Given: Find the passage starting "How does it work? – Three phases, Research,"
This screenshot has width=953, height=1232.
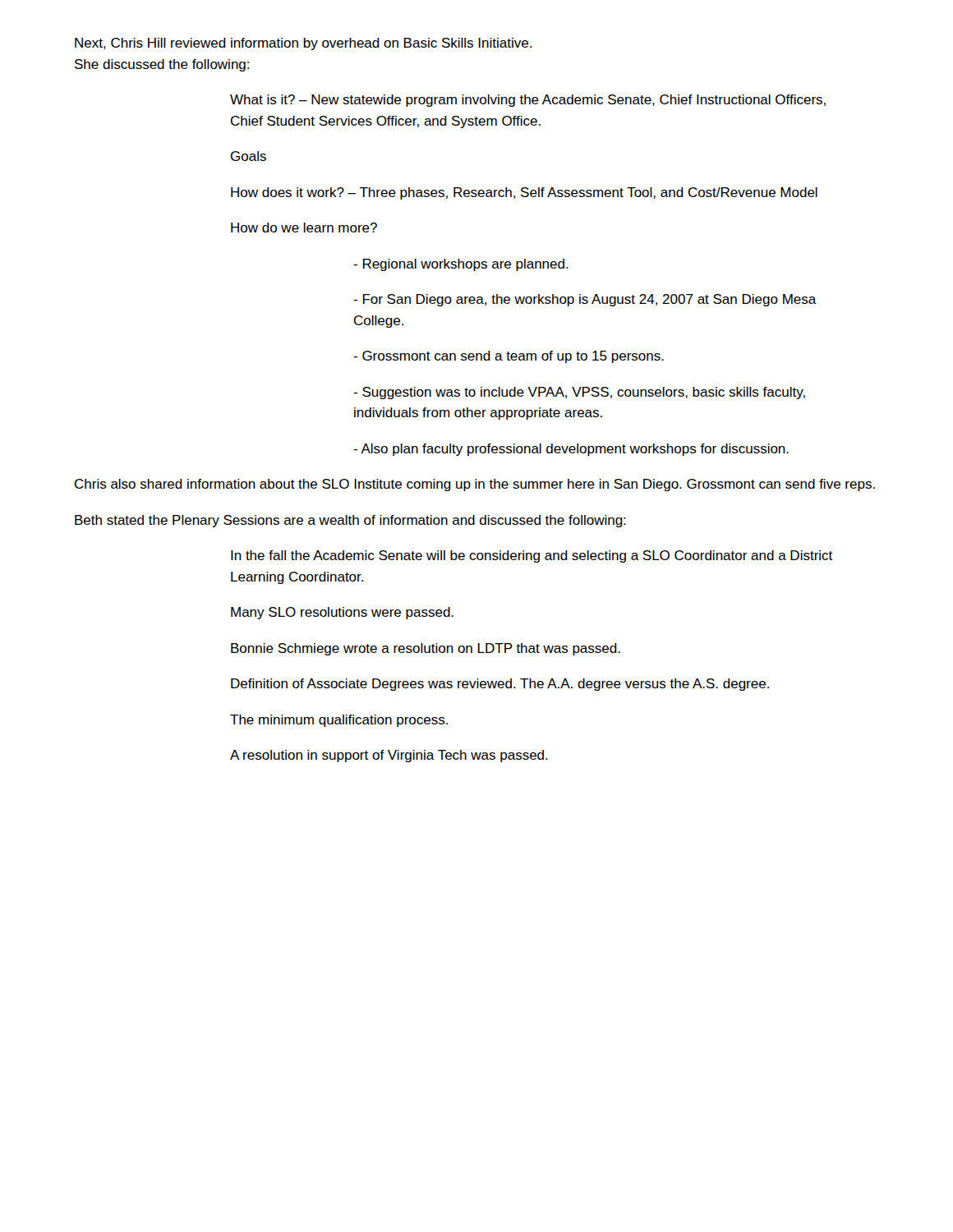Looking at the screenshot, I should [x=524, y=192].
